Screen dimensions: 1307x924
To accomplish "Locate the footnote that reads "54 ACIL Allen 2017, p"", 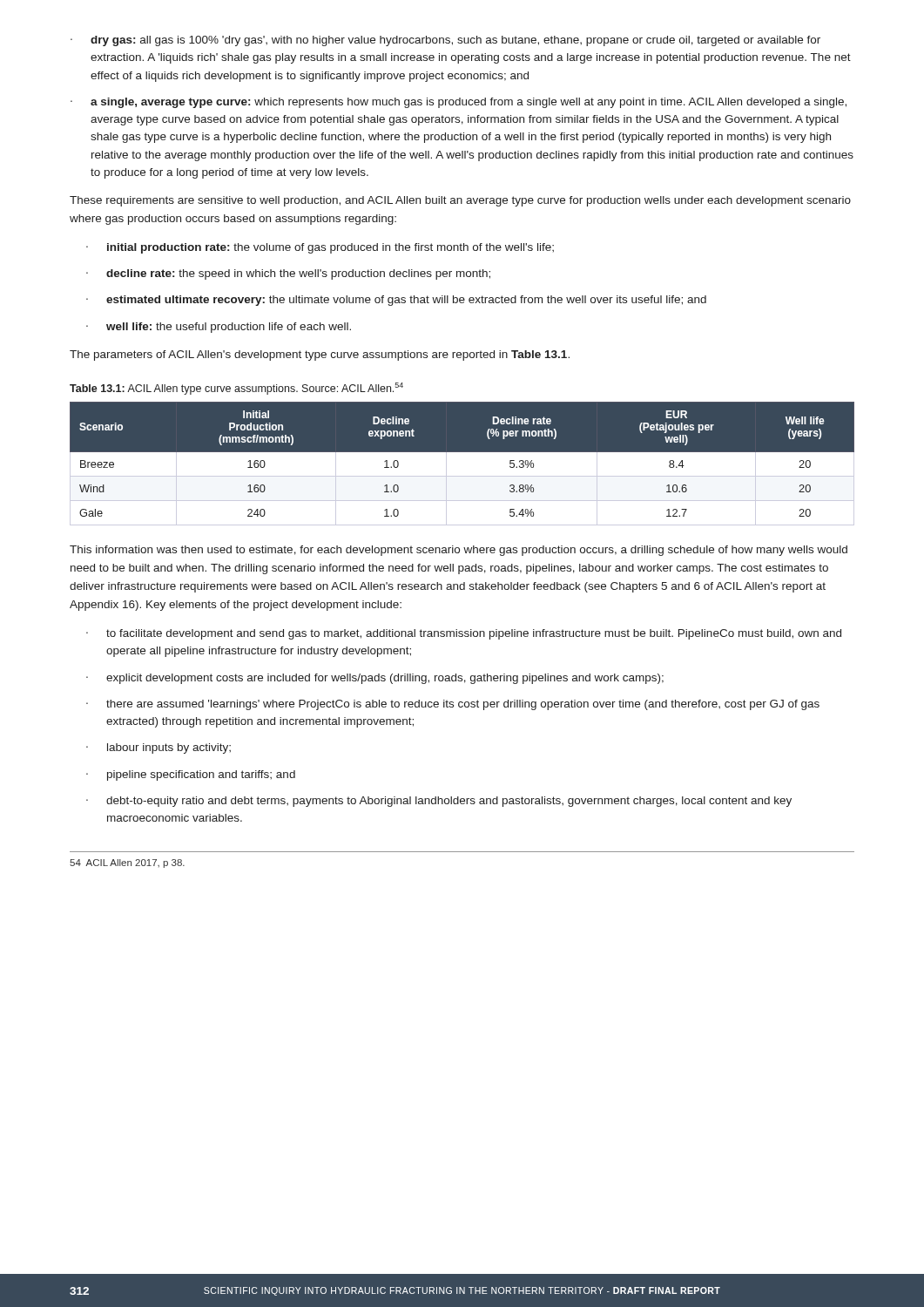I will click(127, 863).
